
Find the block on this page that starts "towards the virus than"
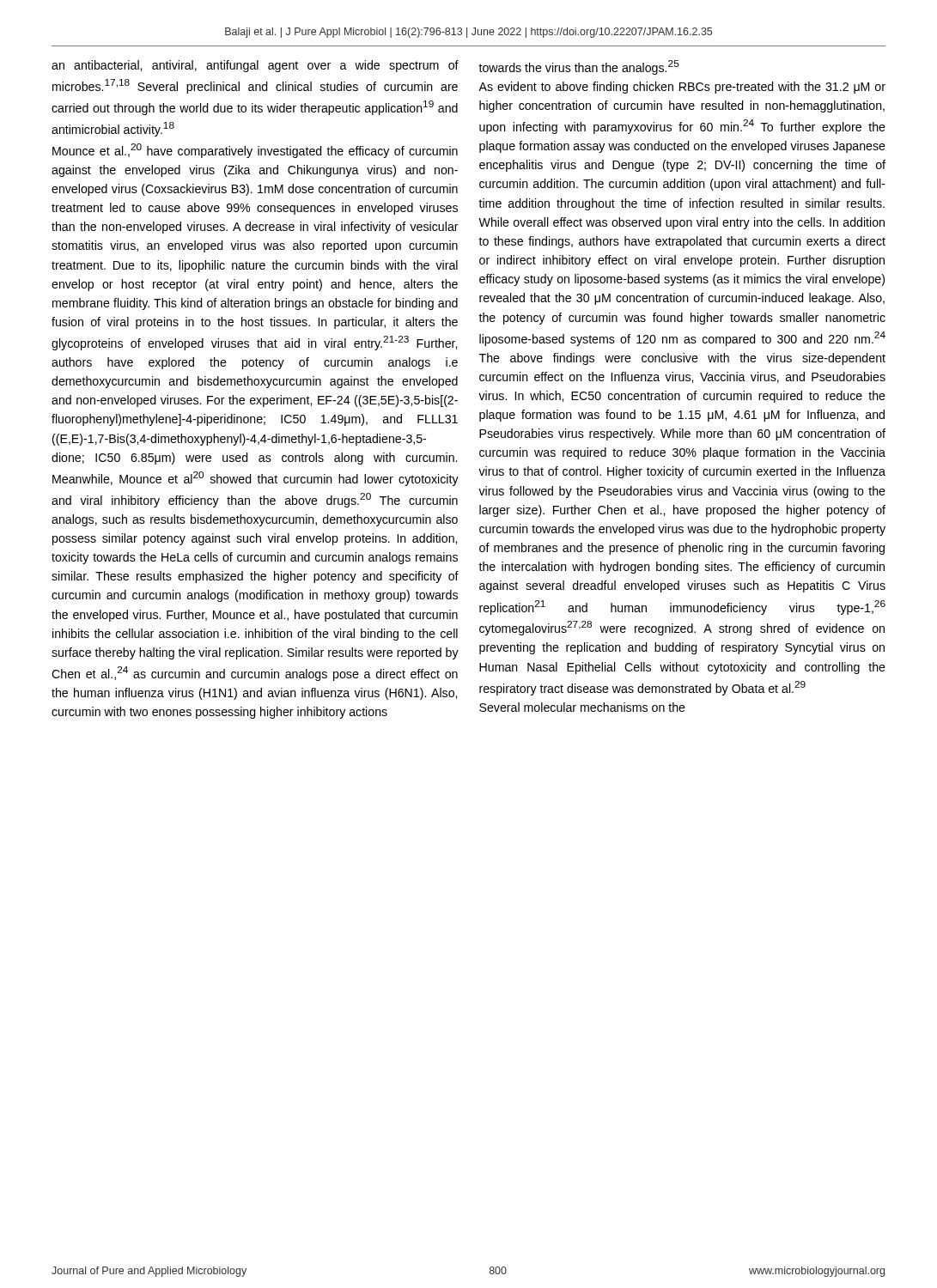(682, 386)
